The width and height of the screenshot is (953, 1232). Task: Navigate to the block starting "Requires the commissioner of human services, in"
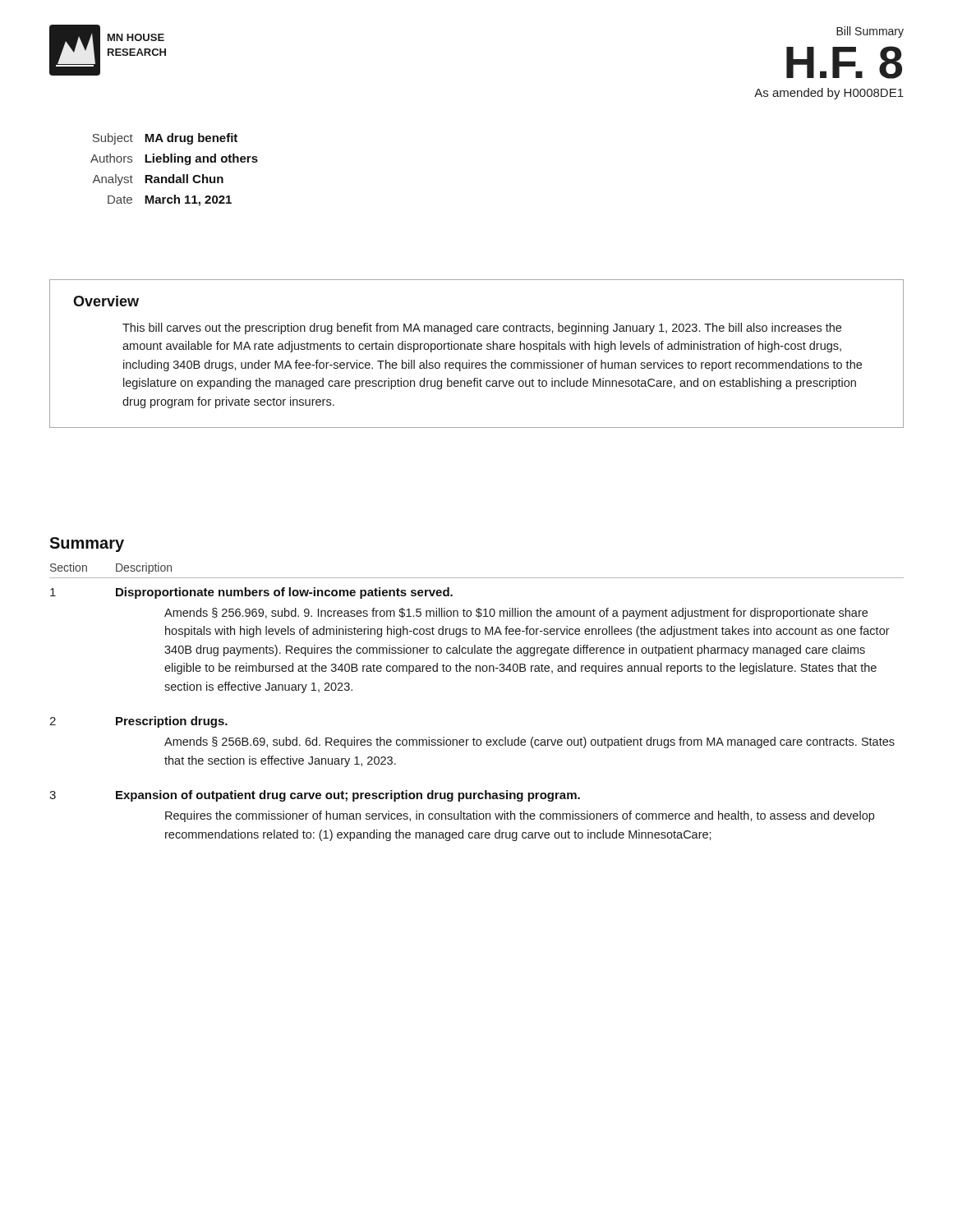pos(520,825)
